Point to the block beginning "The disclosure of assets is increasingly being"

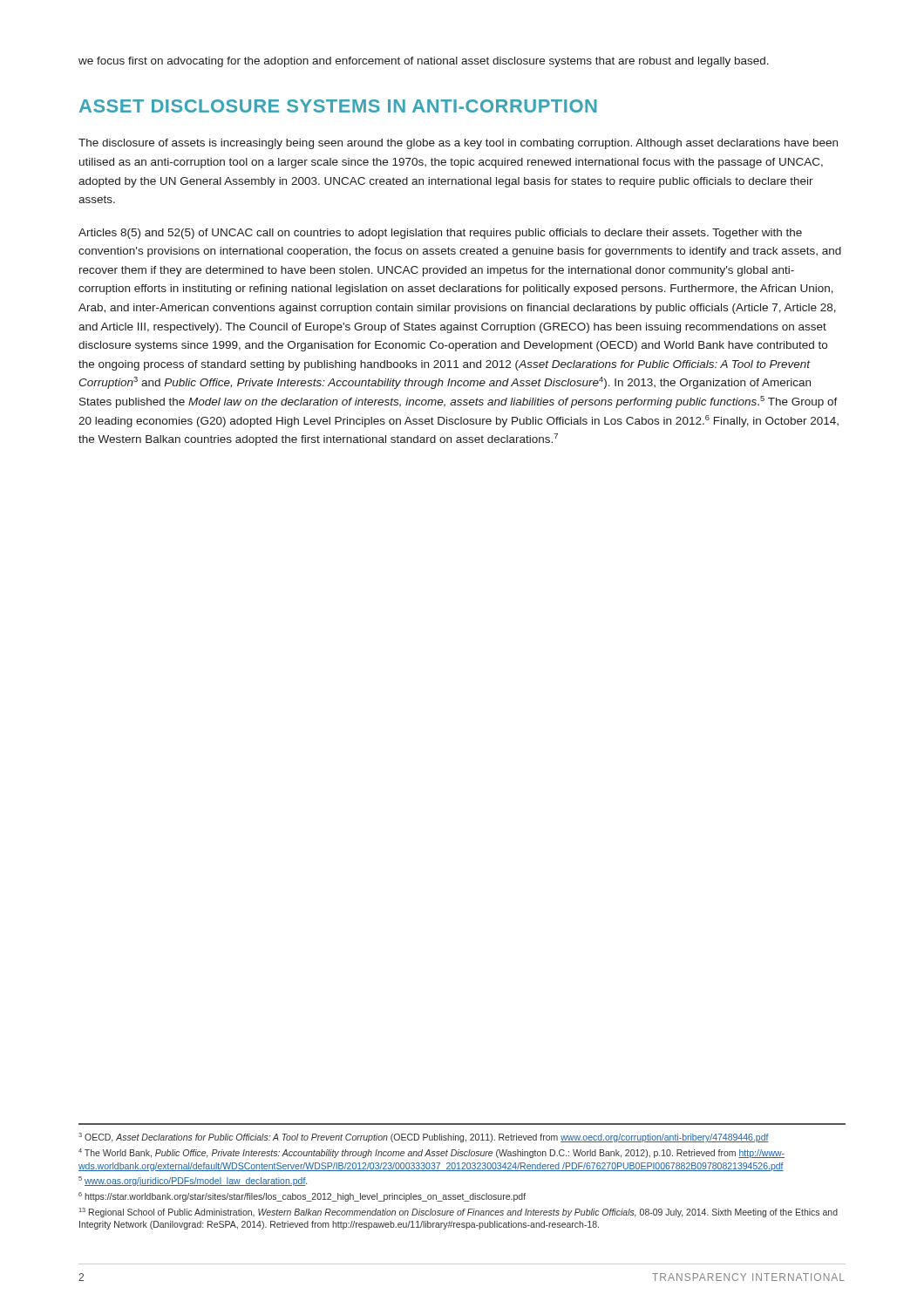(459, 171)
